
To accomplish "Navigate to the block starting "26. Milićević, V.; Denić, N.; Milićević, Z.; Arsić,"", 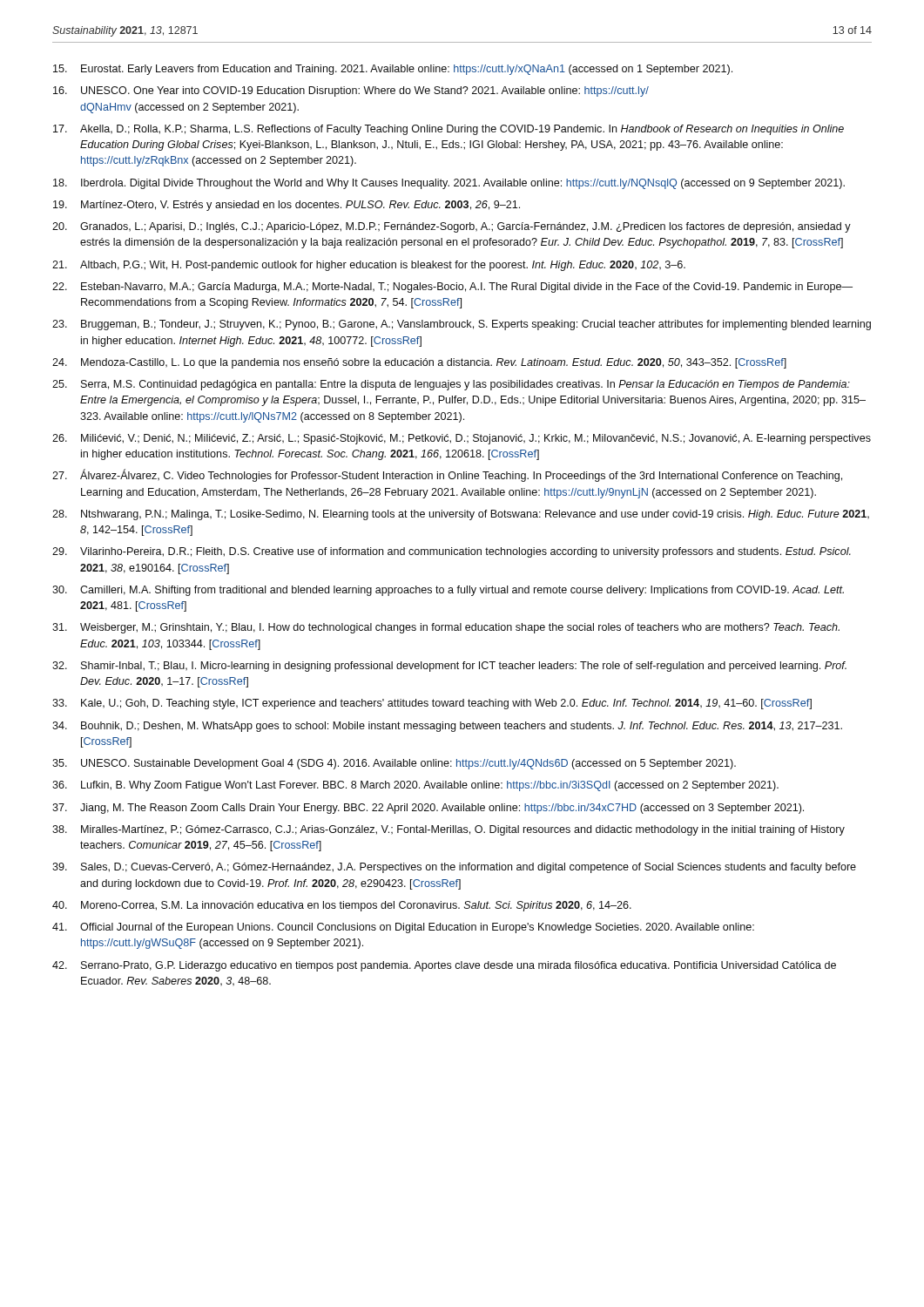I will 462,446.
